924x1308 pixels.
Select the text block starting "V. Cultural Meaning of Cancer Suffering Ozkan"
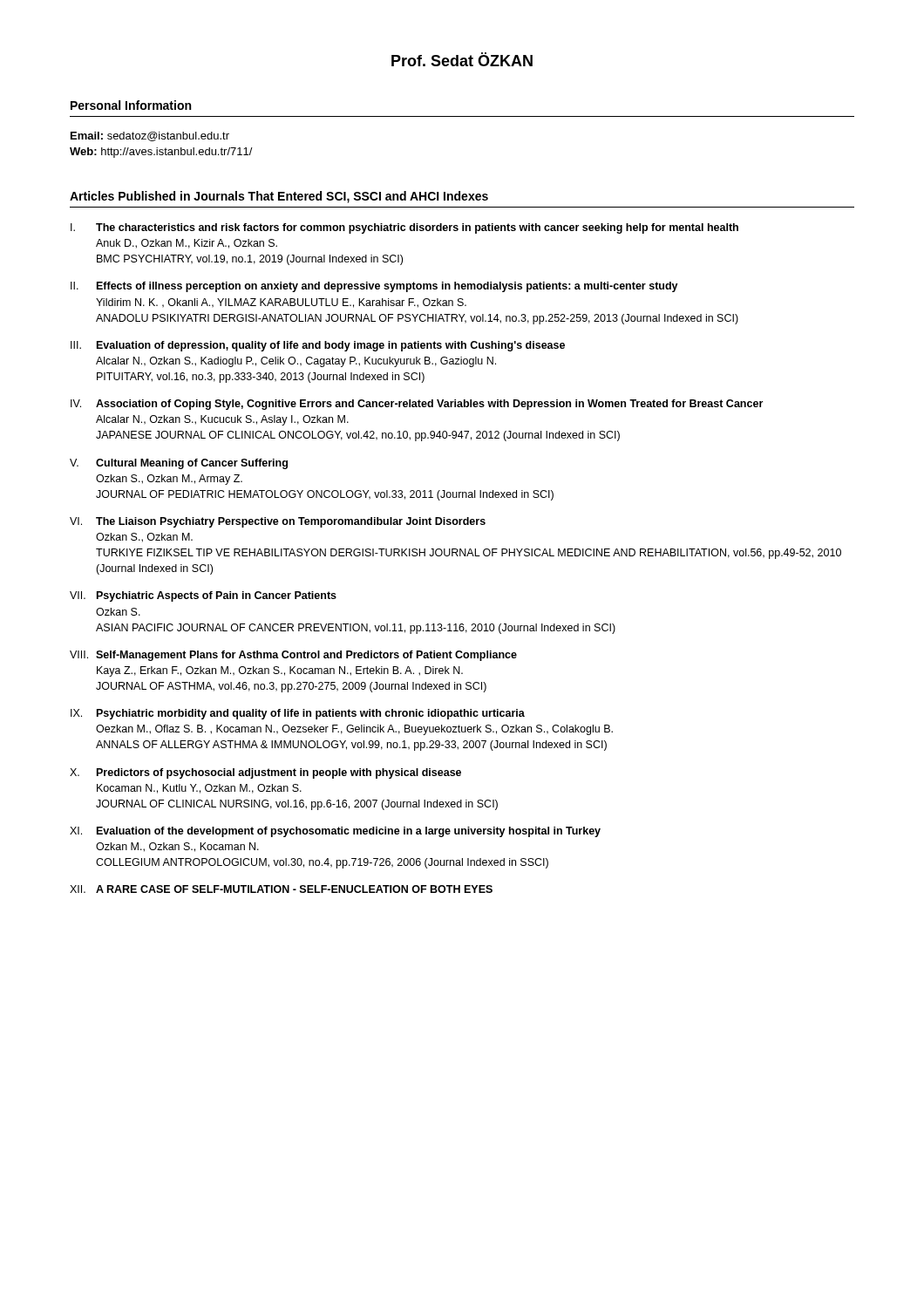pyautogui.click(x=179, y=464)
